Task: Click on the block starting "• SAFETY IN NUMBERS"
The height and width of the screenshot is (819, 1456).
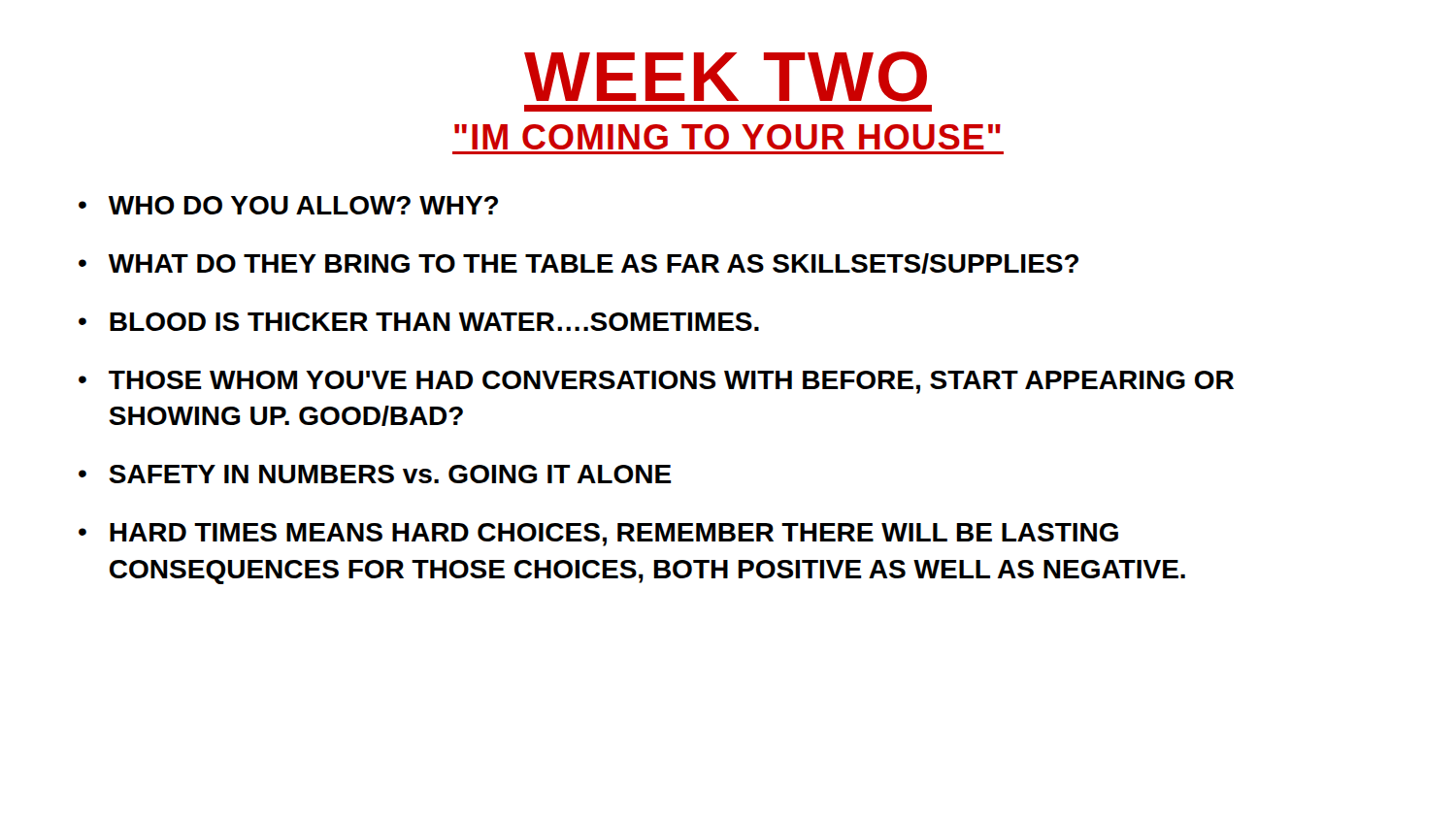Action: tap(375, 475)
